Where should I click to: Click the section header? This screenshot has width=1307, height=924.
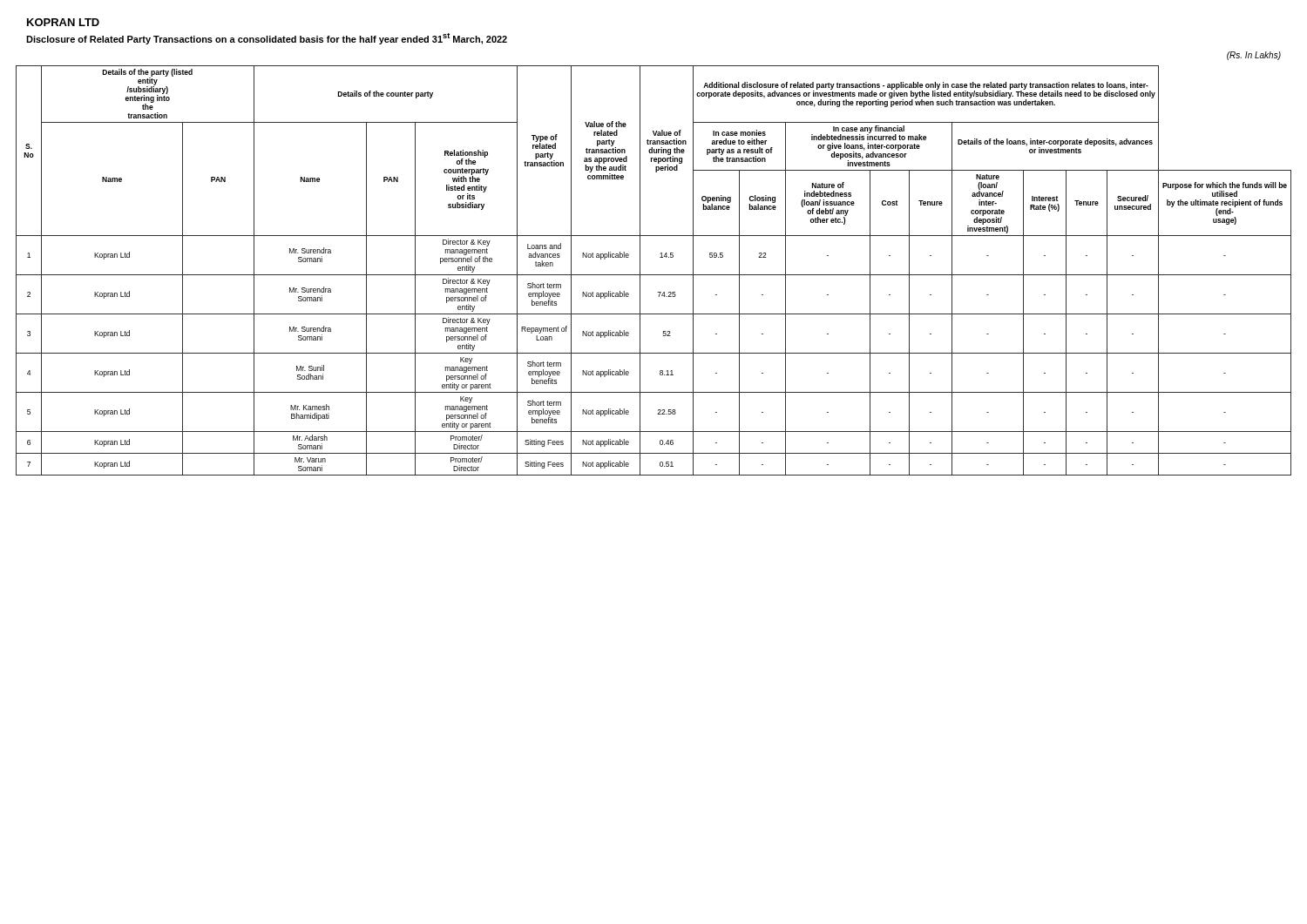[x=267, y=38]
